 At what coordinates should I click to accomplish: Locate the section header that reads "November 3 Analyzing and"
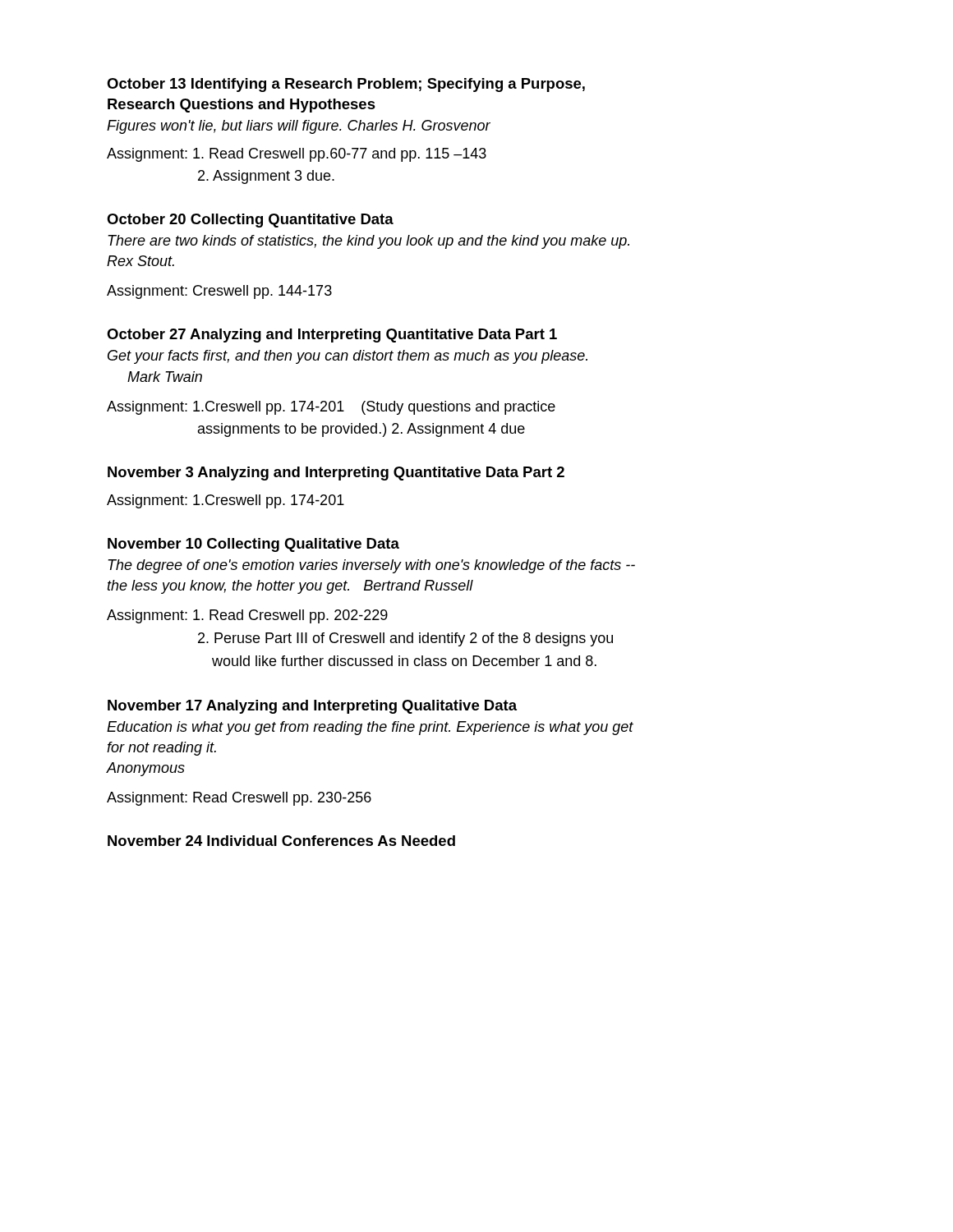[x=336, y=472]
